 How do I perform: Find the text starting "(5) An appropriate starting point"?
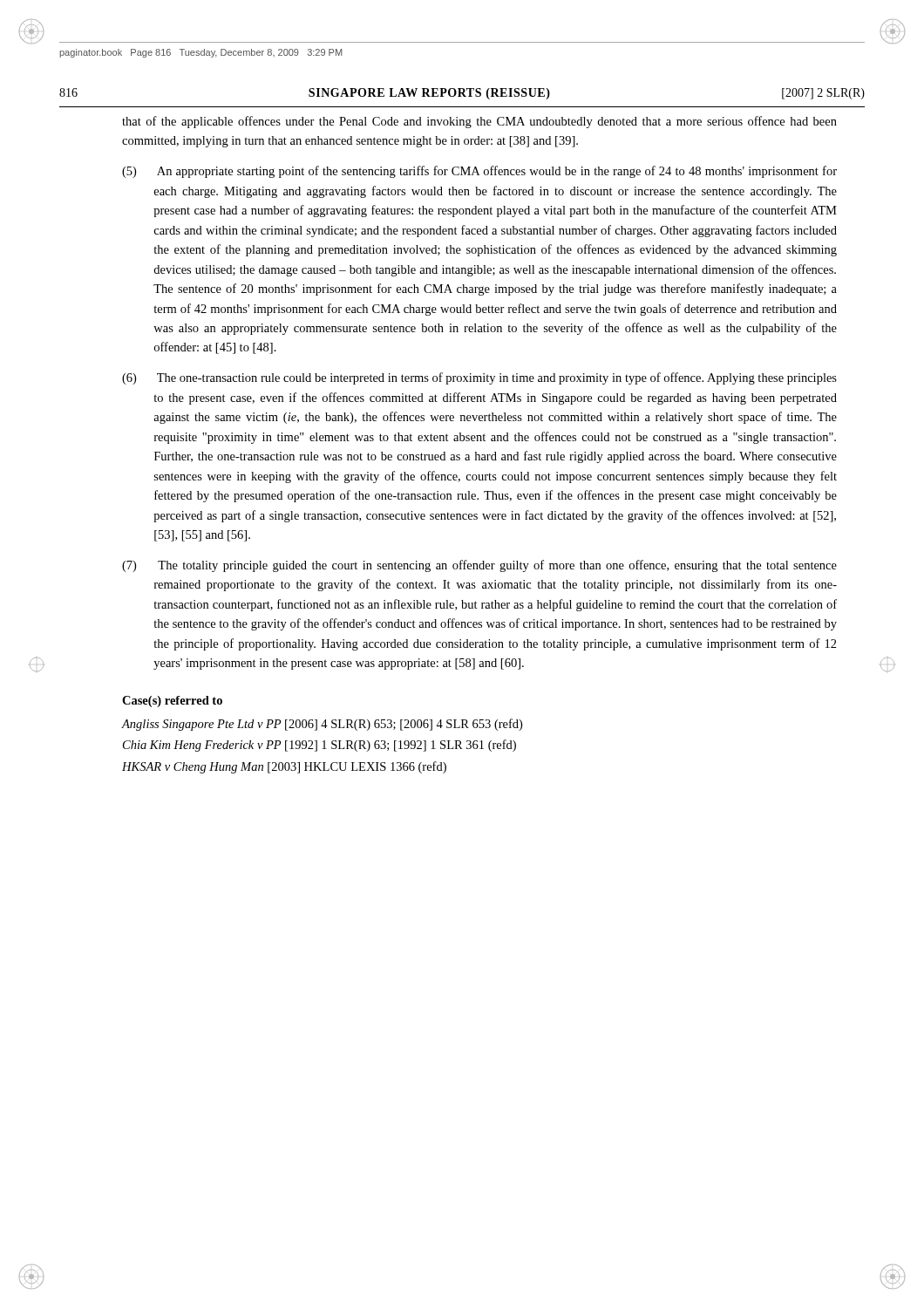[479, 258]
